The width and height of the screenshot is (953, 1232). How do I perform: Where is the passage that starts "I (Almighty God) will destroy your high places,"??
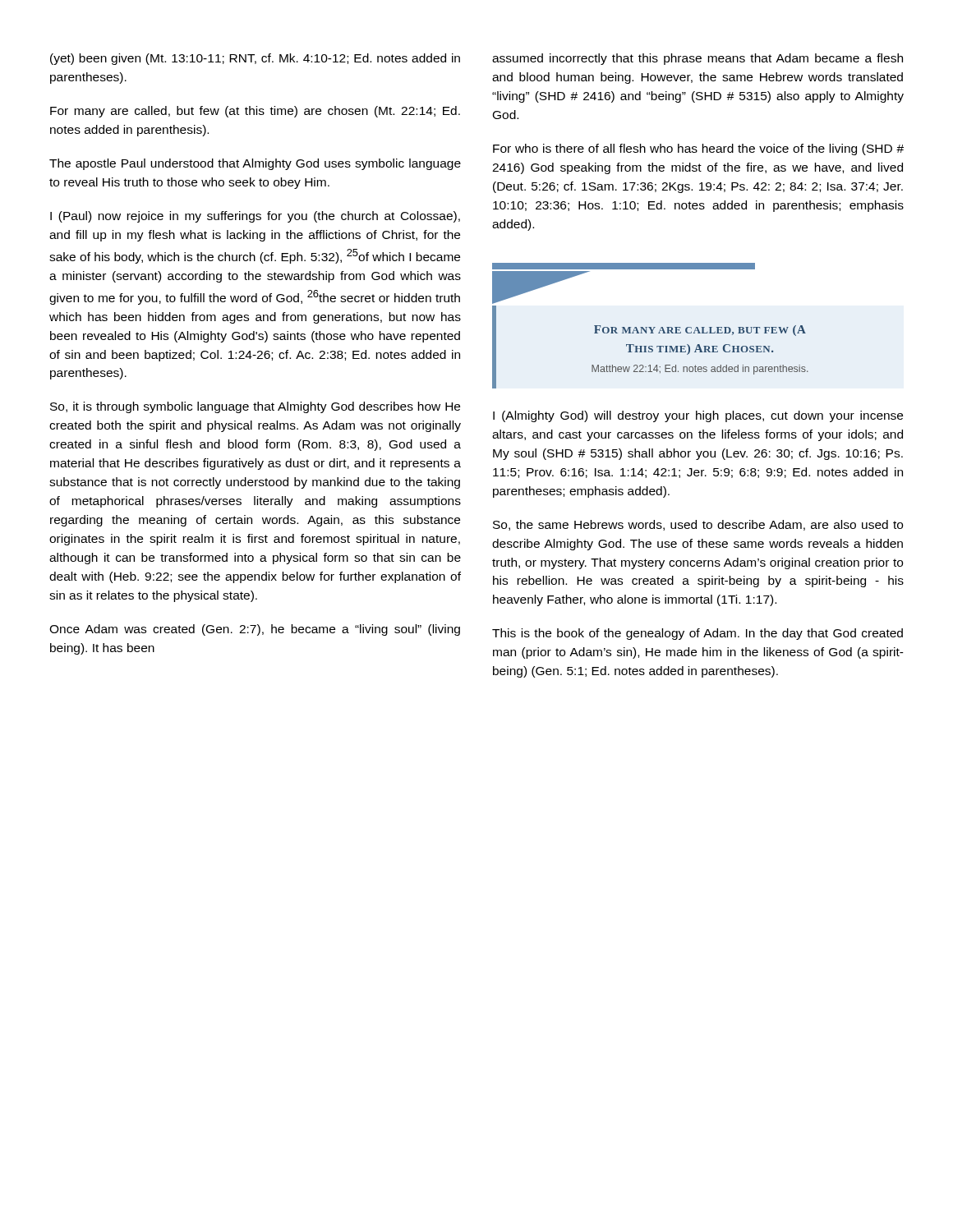(x=698, y=453)
